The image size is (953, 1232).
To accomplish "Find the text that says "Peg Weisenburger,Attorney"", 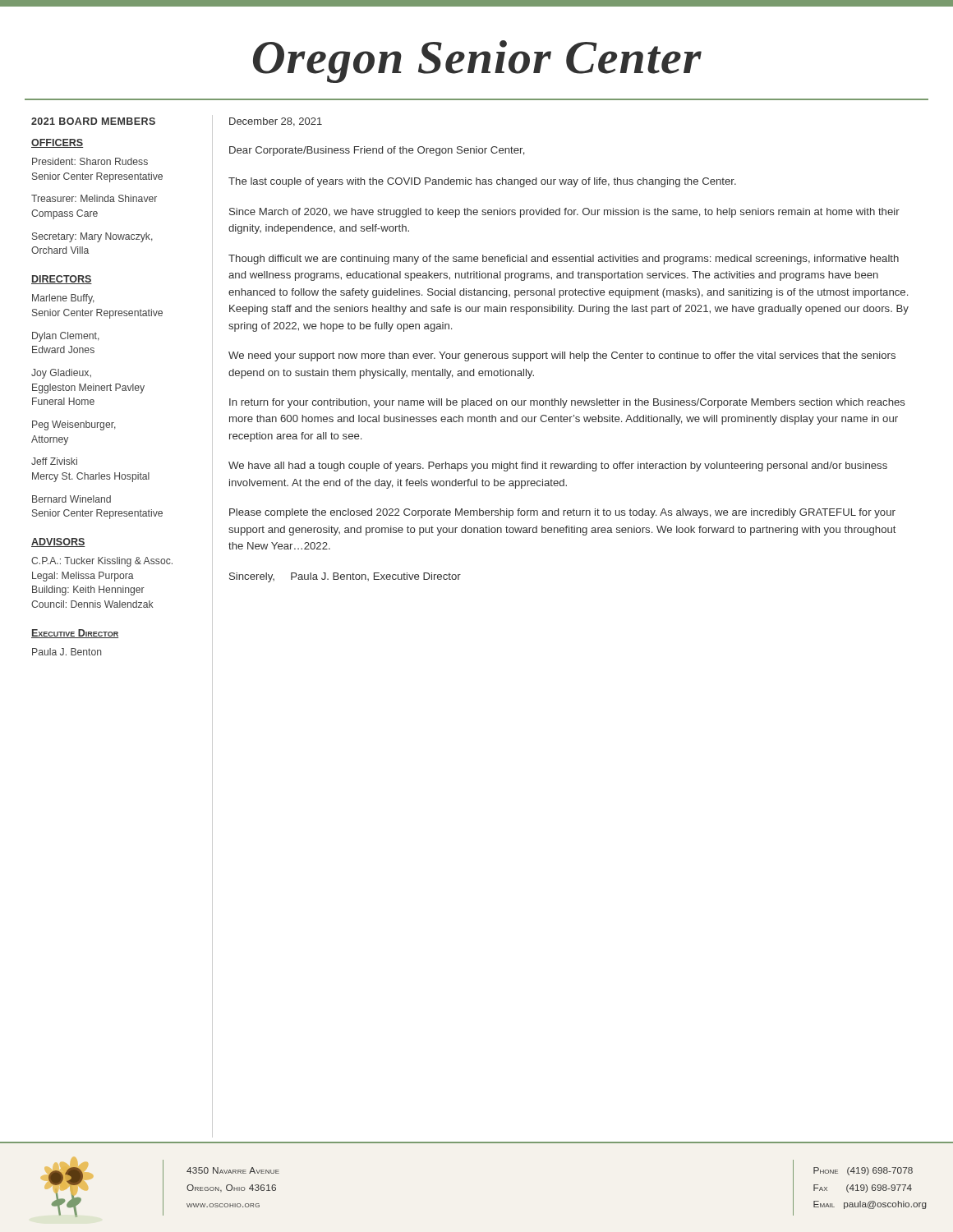I will tap(74, 432).
